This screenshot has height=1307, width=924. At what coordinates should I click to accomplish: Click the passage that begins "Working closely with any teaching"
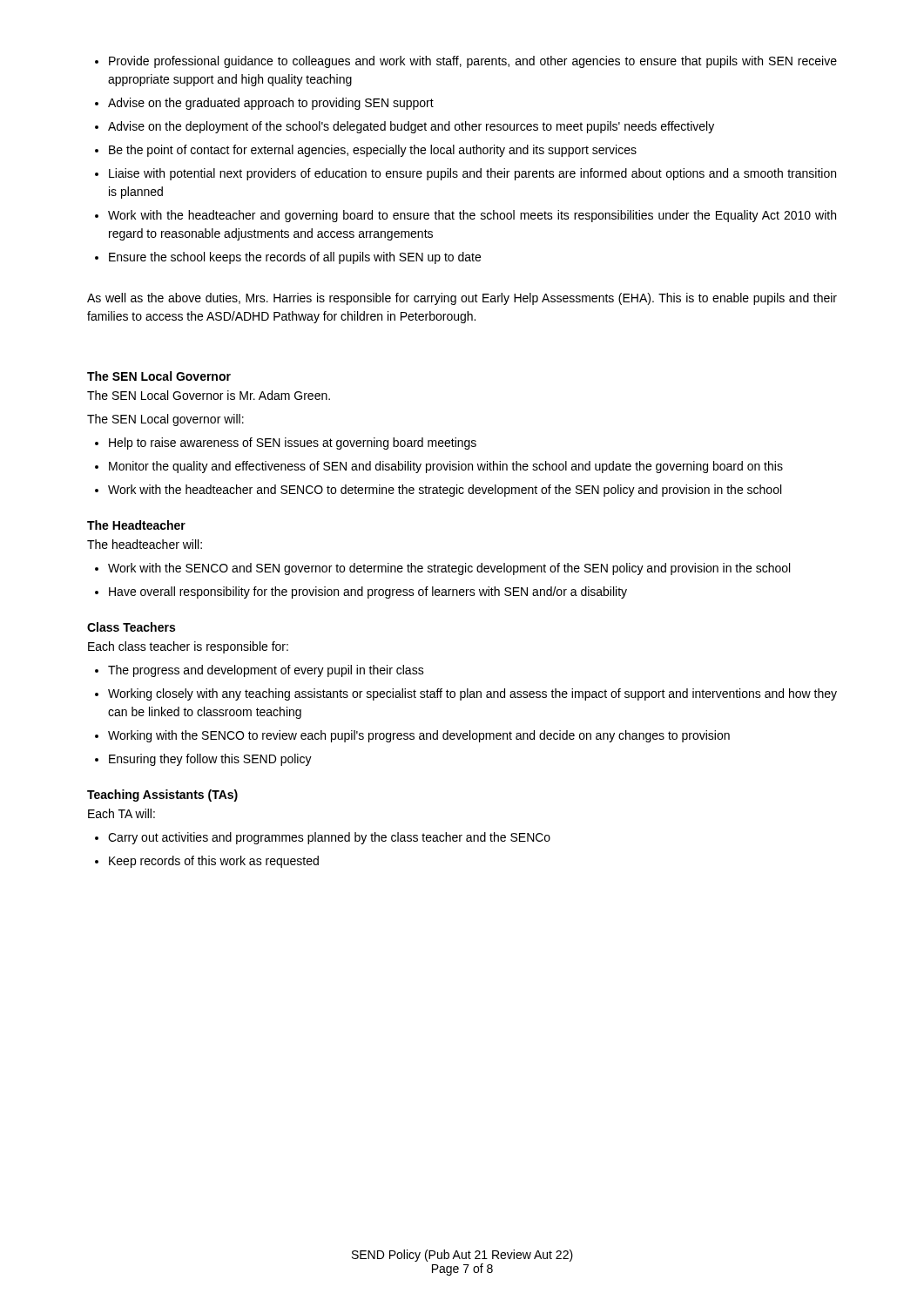[x=472, y=703]
